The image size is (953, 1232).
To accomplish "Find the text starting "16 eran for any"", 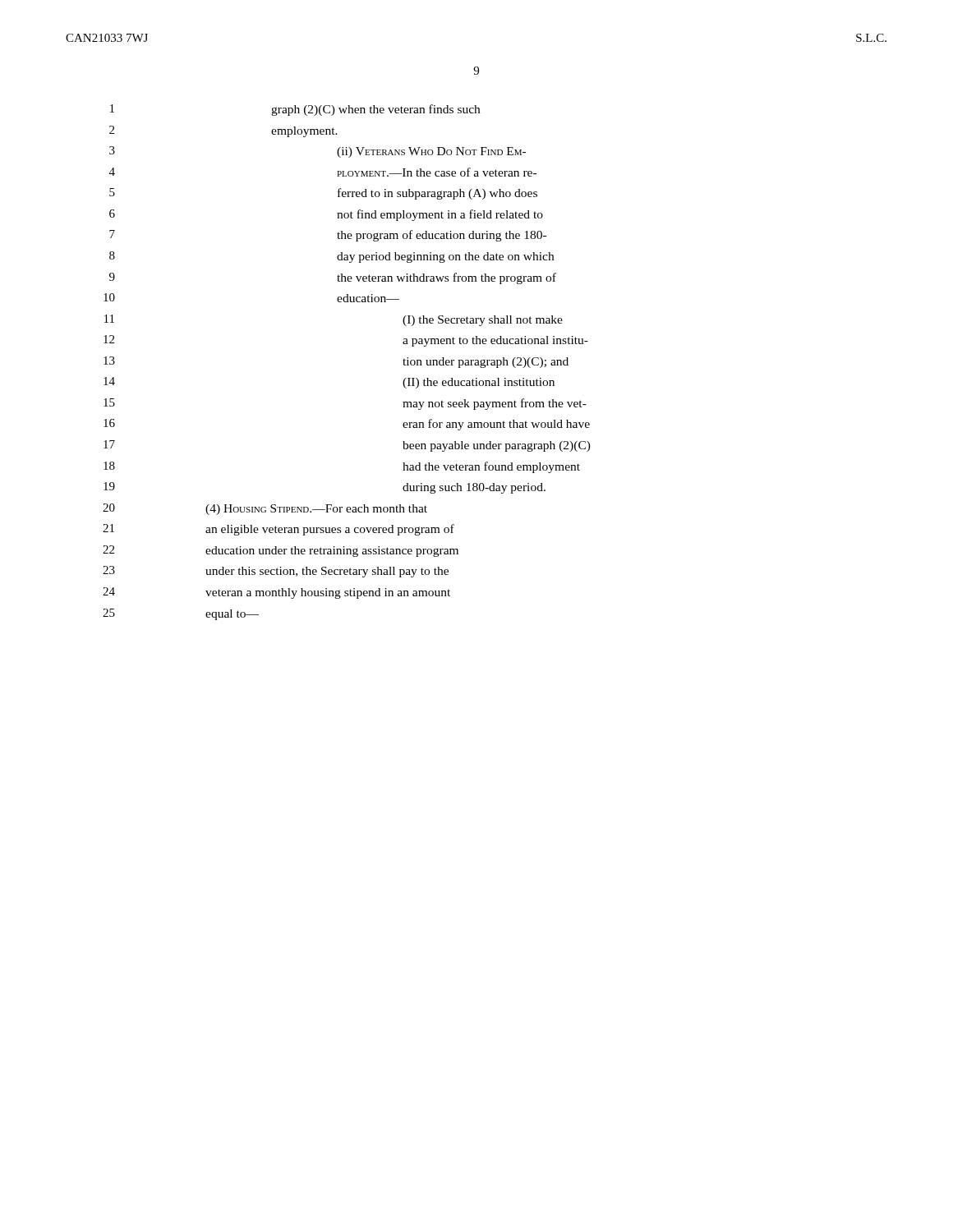I will point(476,424).
